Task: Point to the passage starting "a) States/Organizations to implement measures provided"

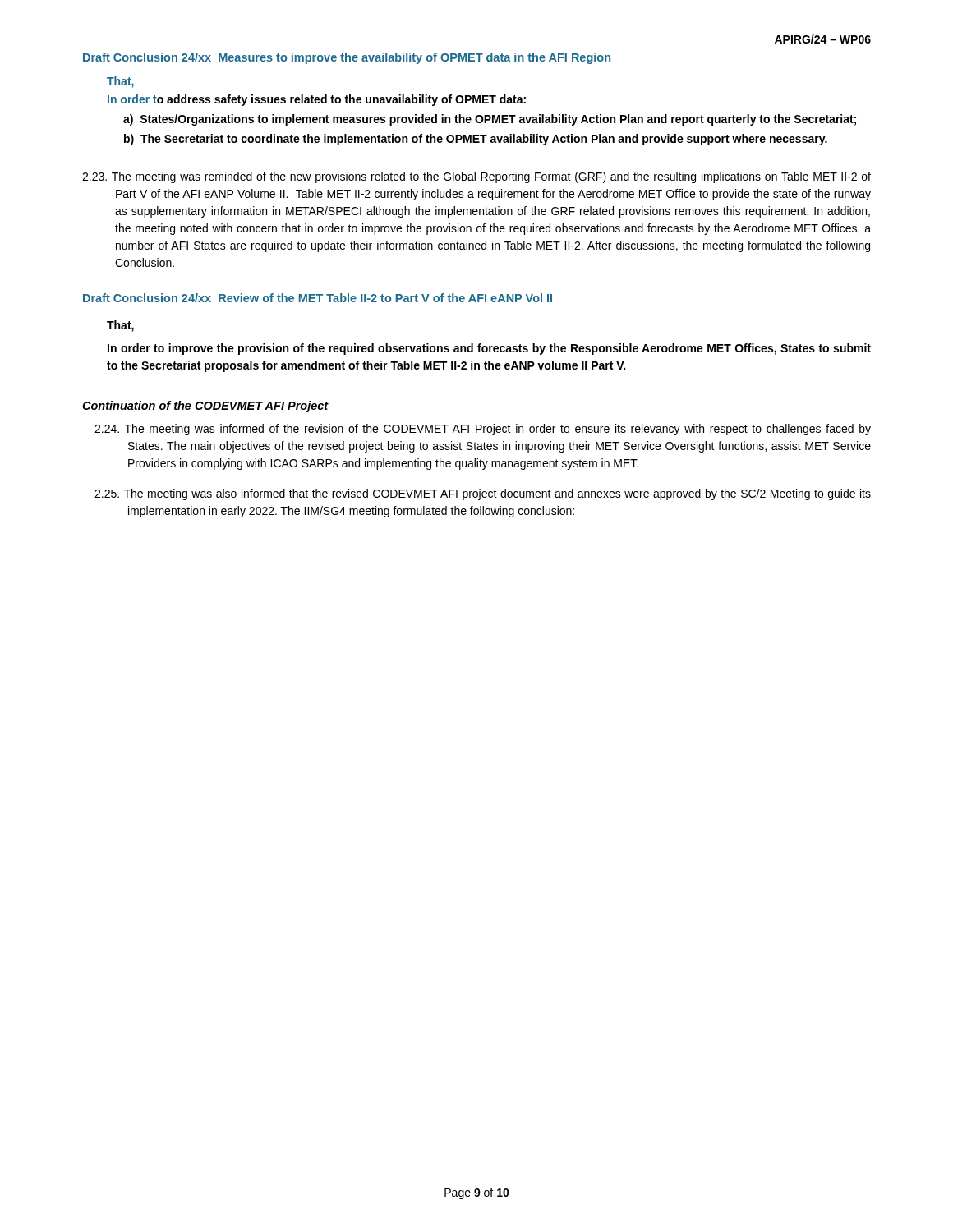Action: (490, 119)
